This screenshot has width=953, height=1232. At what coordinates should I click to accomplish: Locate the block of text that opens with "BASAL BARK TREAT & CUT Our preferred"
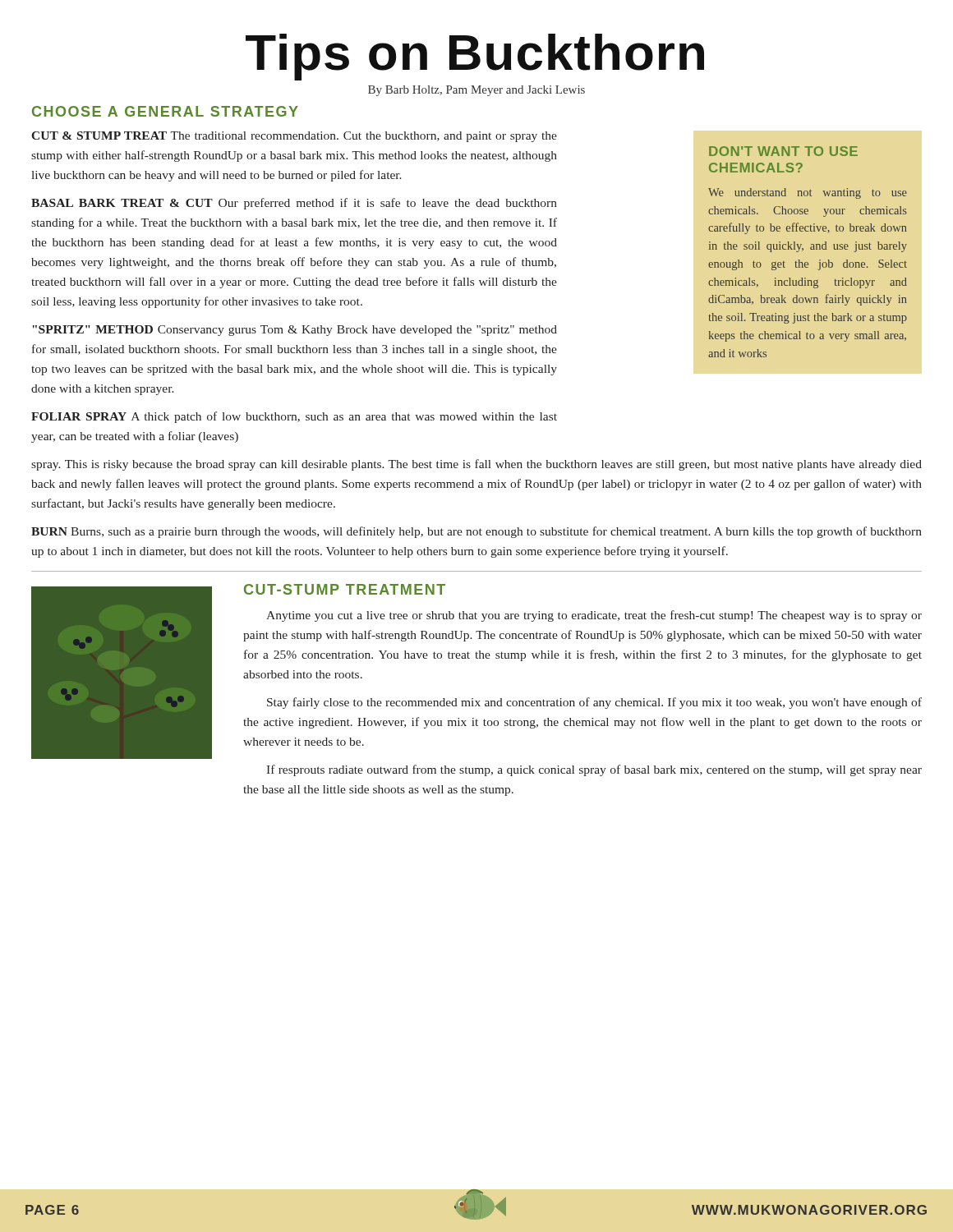[294, 252]
